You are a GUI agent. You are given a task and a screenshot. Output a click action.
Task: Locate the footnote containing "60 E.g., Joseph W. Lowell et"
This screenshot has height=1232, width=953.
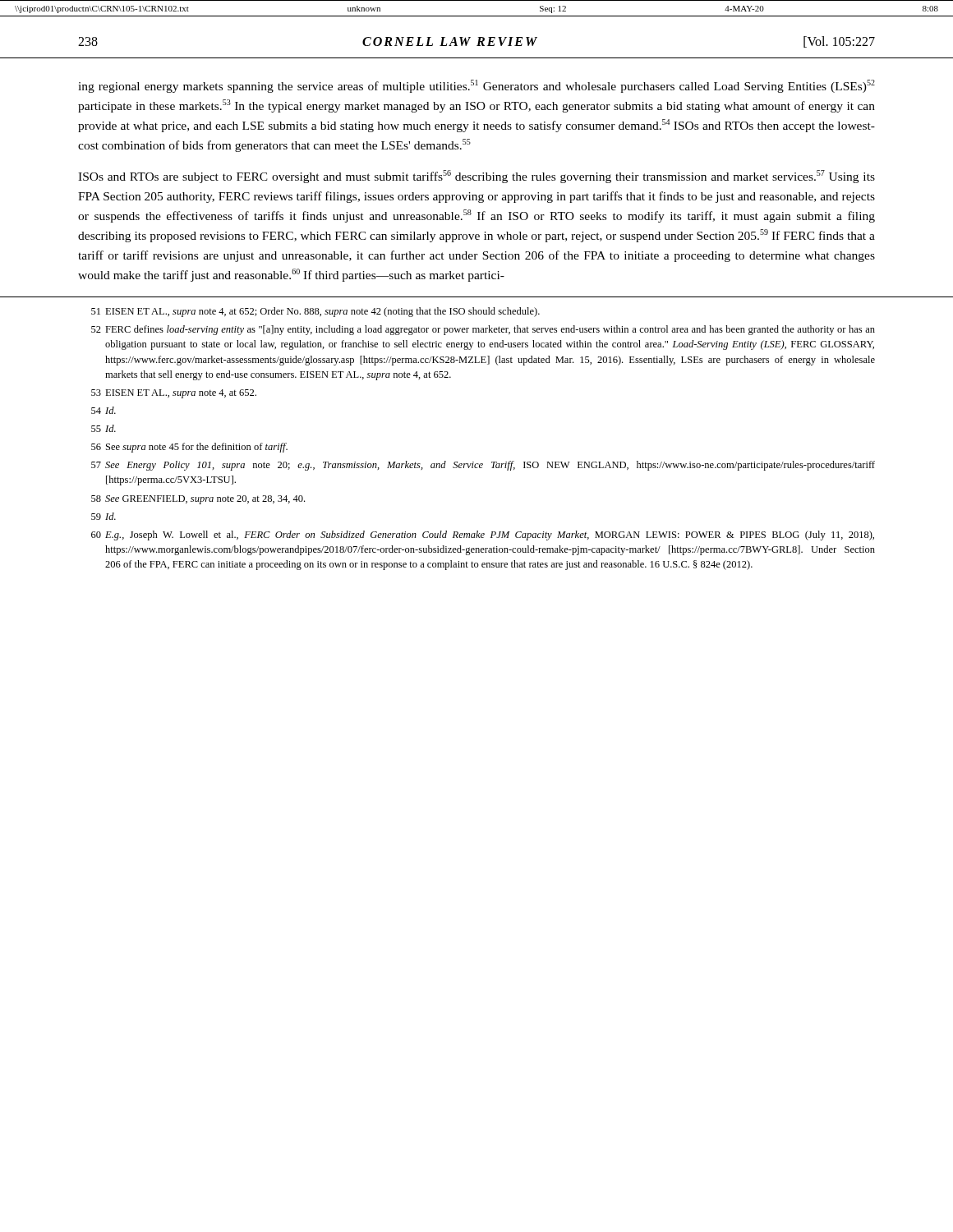(x=476, y=549)
